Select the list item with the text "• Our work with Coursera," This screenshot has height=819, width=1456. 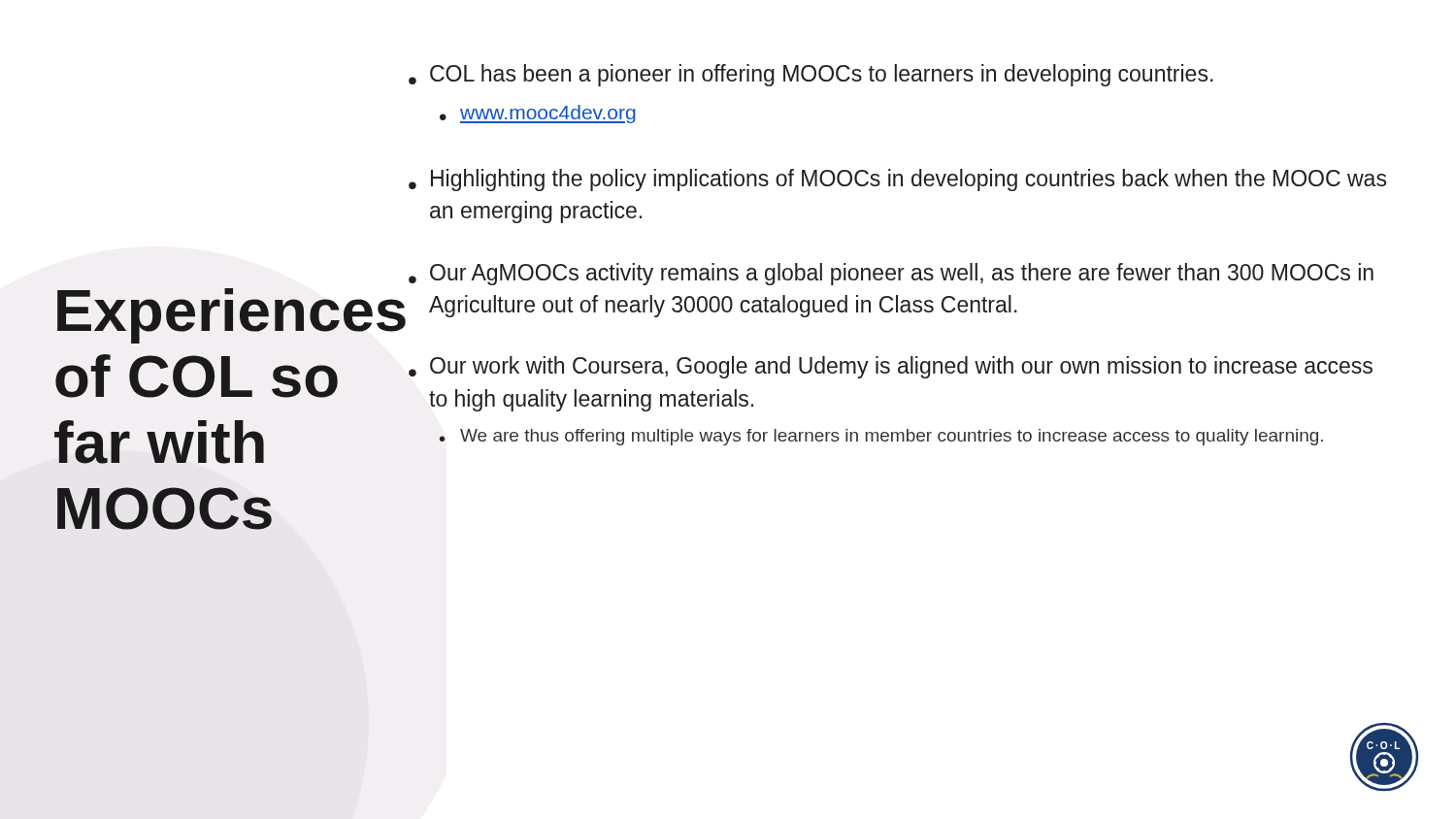(x=891, y=367)
